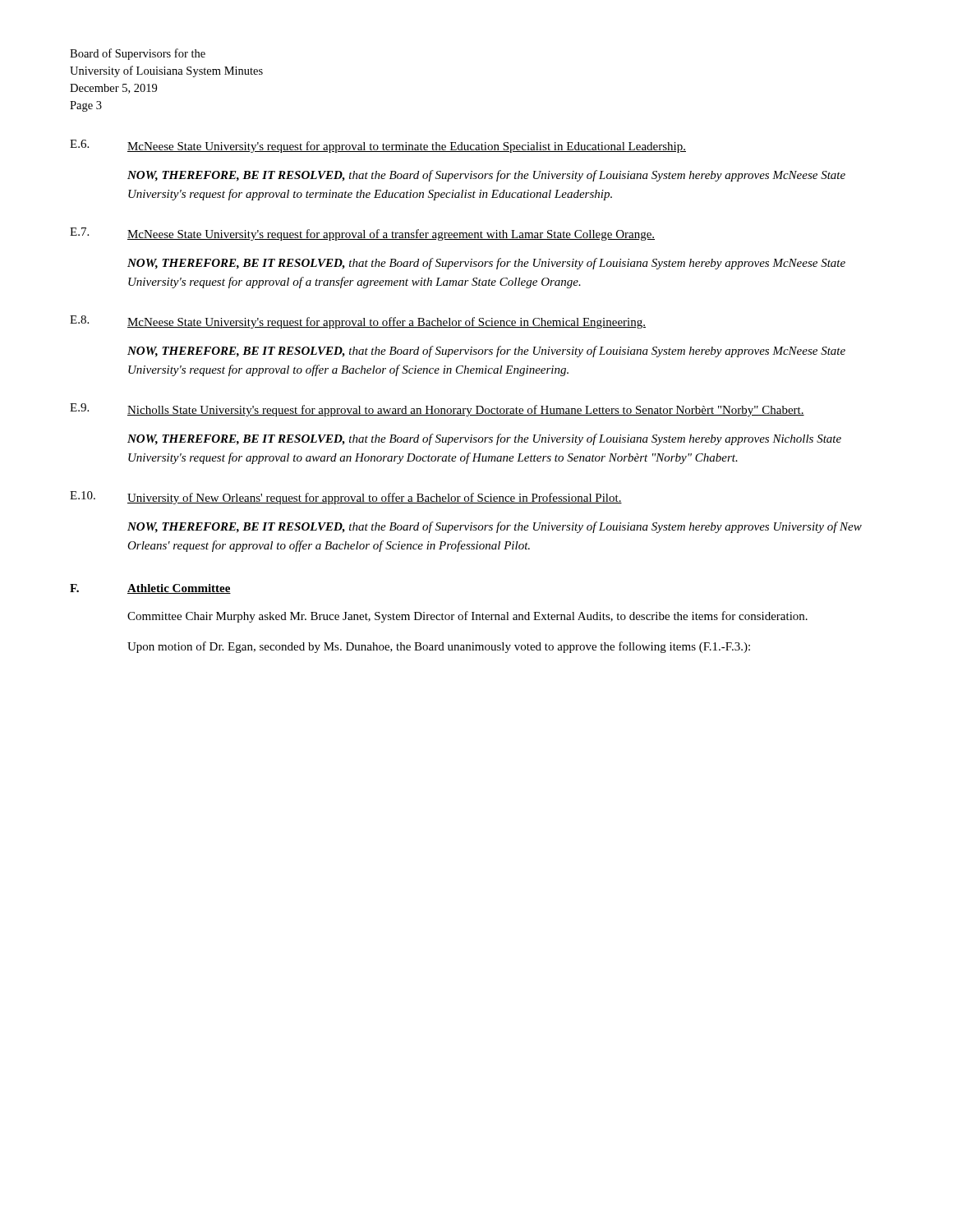Locate the list item with the text "E.9. Nicholls State University's request for"
Image resolution: width=953 pixels, height=1232 pixels.
(x=468, y=437)
